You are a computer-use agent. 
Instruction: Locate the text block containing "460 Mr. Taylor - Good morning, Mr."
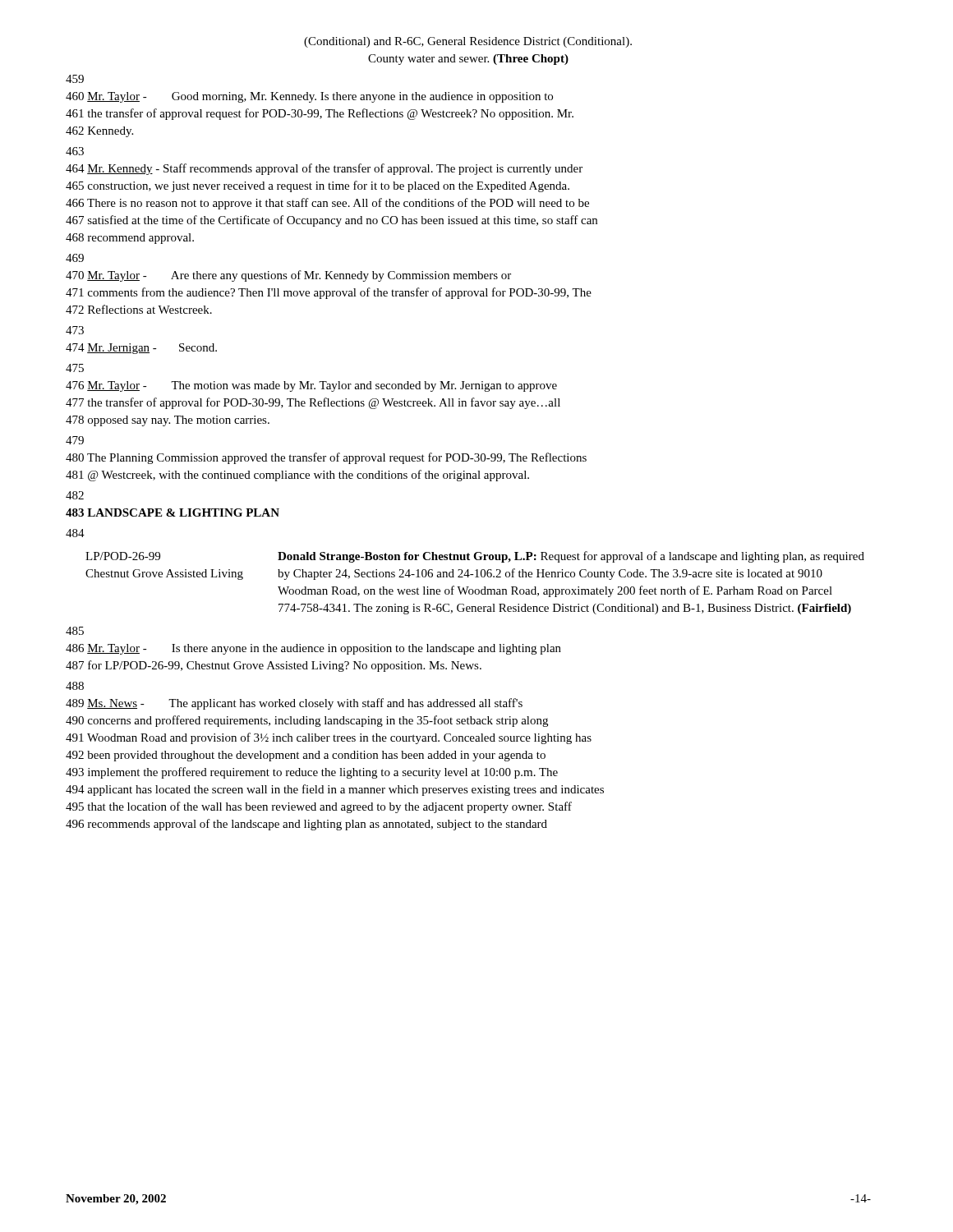click(468, 114)
